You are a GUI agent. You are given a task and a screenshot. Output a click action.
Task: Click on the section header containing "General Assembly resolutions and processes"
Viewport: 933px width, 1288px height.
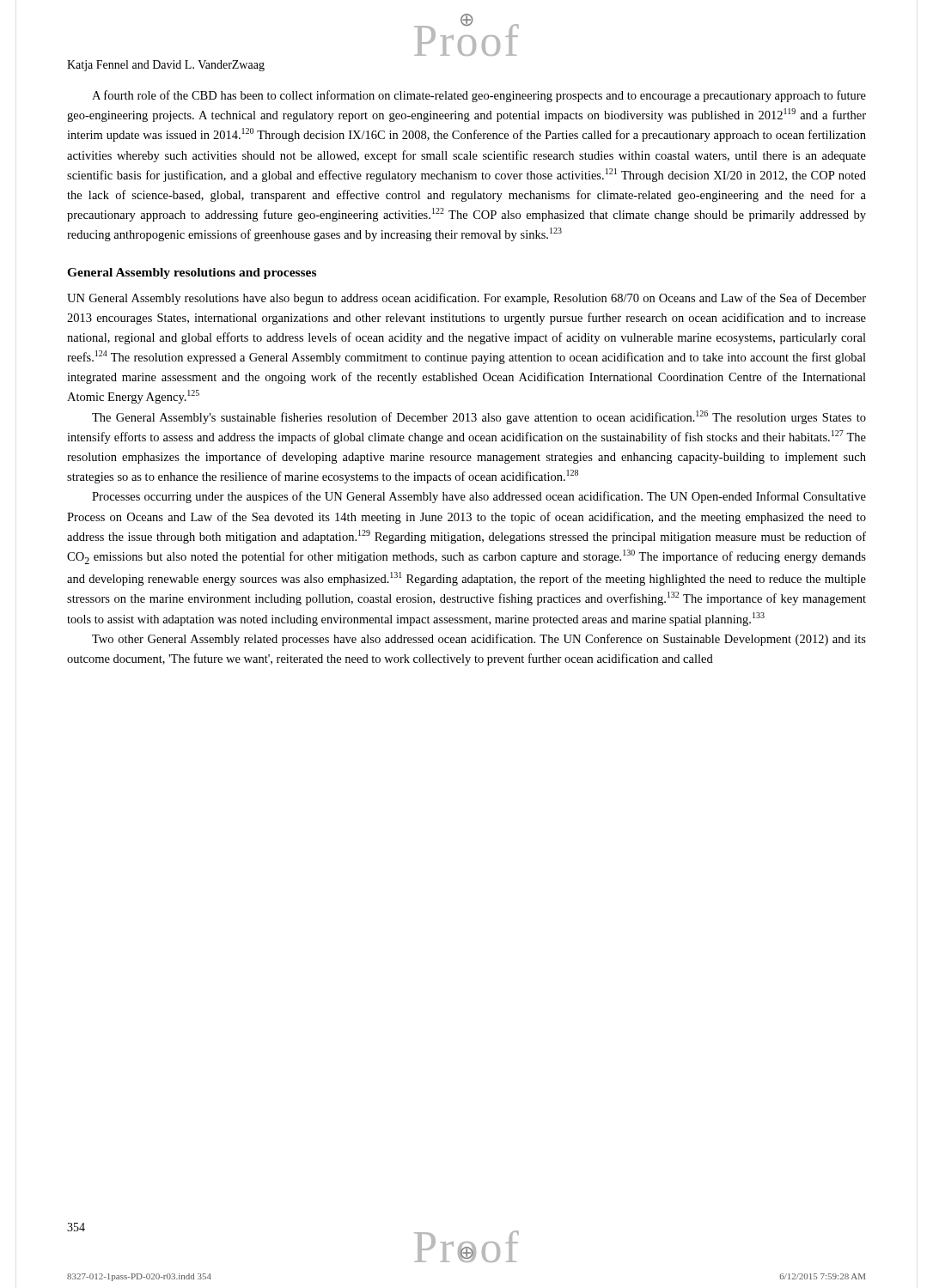point(192,271)
